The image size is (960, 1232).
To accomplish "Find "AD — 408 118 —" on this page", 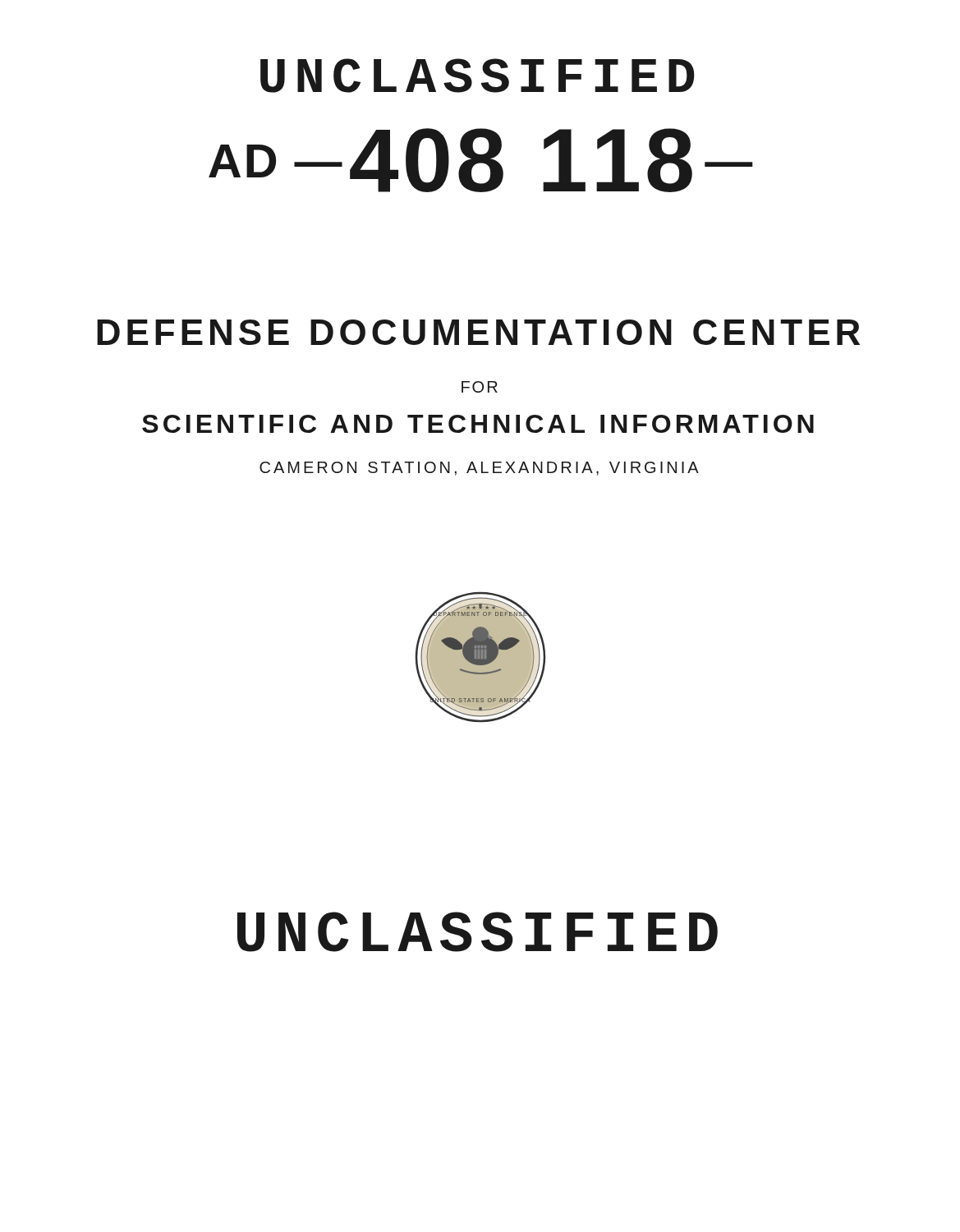I will click(x=480, y=160).
